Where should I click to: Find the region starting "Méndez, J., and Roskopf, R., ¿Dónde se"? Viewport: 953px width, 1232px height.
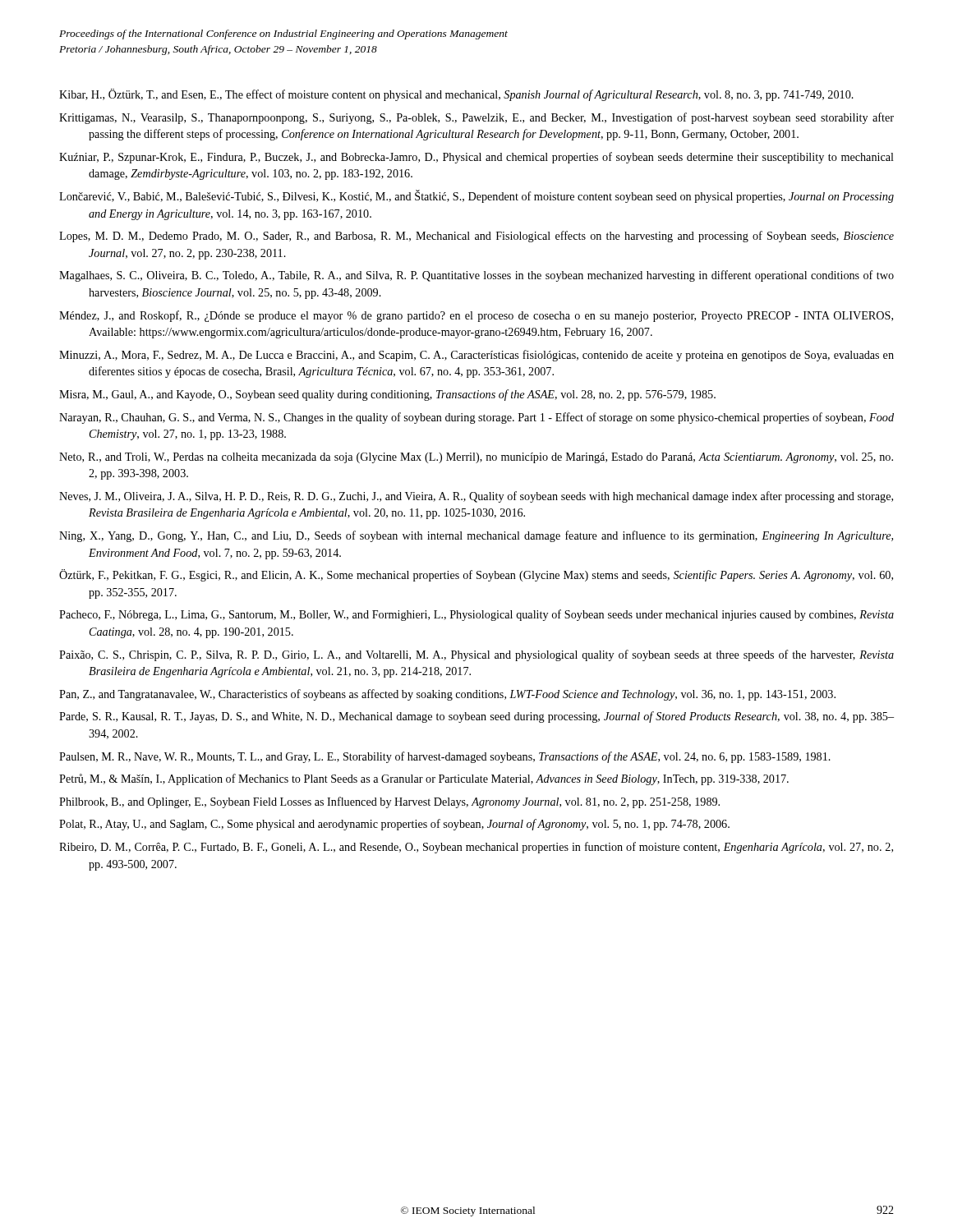pyautogui.click(x=476, y=324)
